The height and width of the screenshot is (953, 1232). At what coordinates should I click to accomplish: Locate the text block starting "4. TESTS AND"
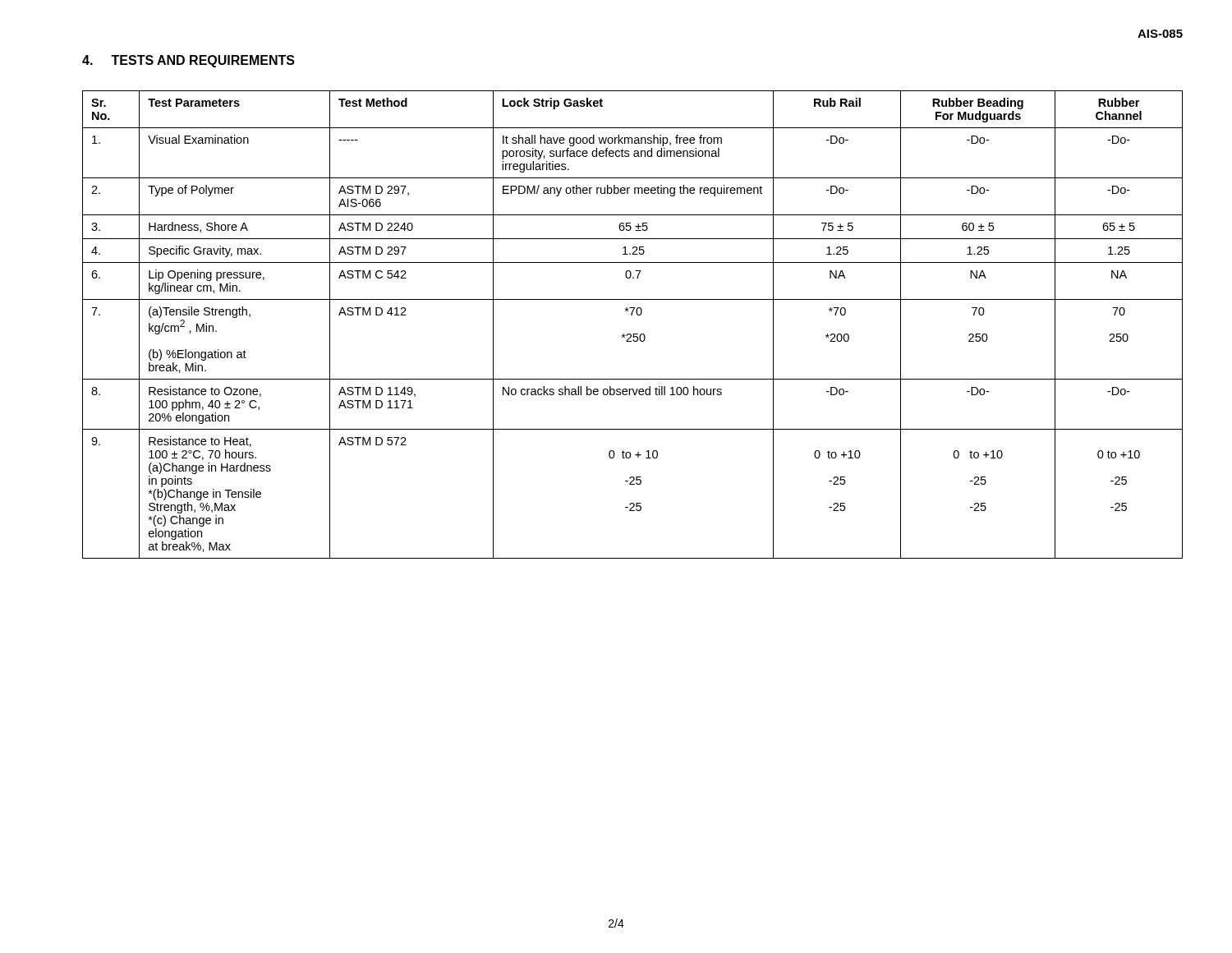(188, 60)
